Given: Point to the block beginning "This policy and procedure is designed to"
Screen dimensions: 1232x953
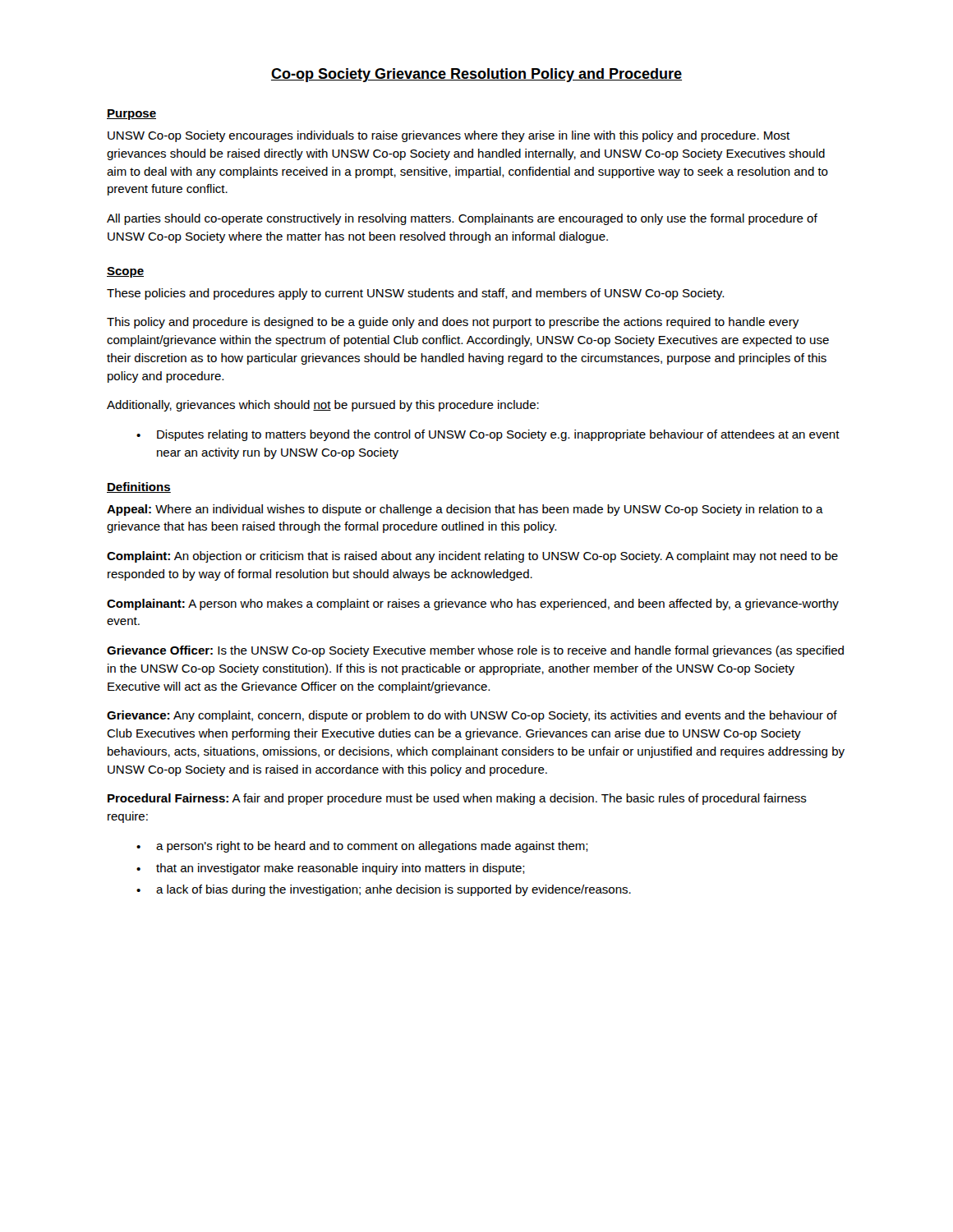Looking at the screenshot, I should pos(468,349).
